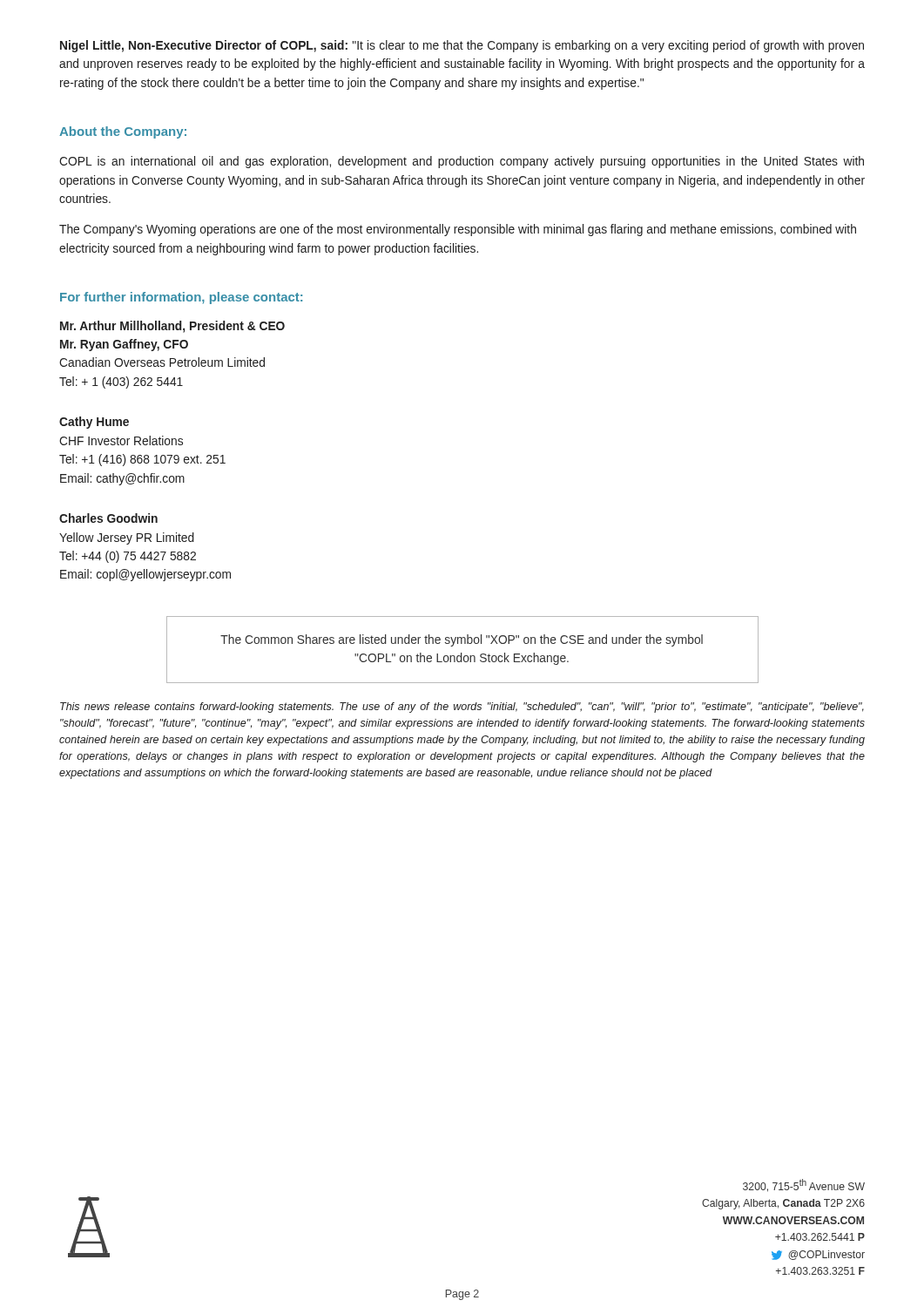The width and height of the screenshot is (924, 1307).
Task: Click on the text block containing "The Company's Wyoming operations"
Action: click(x=458, y=239)
